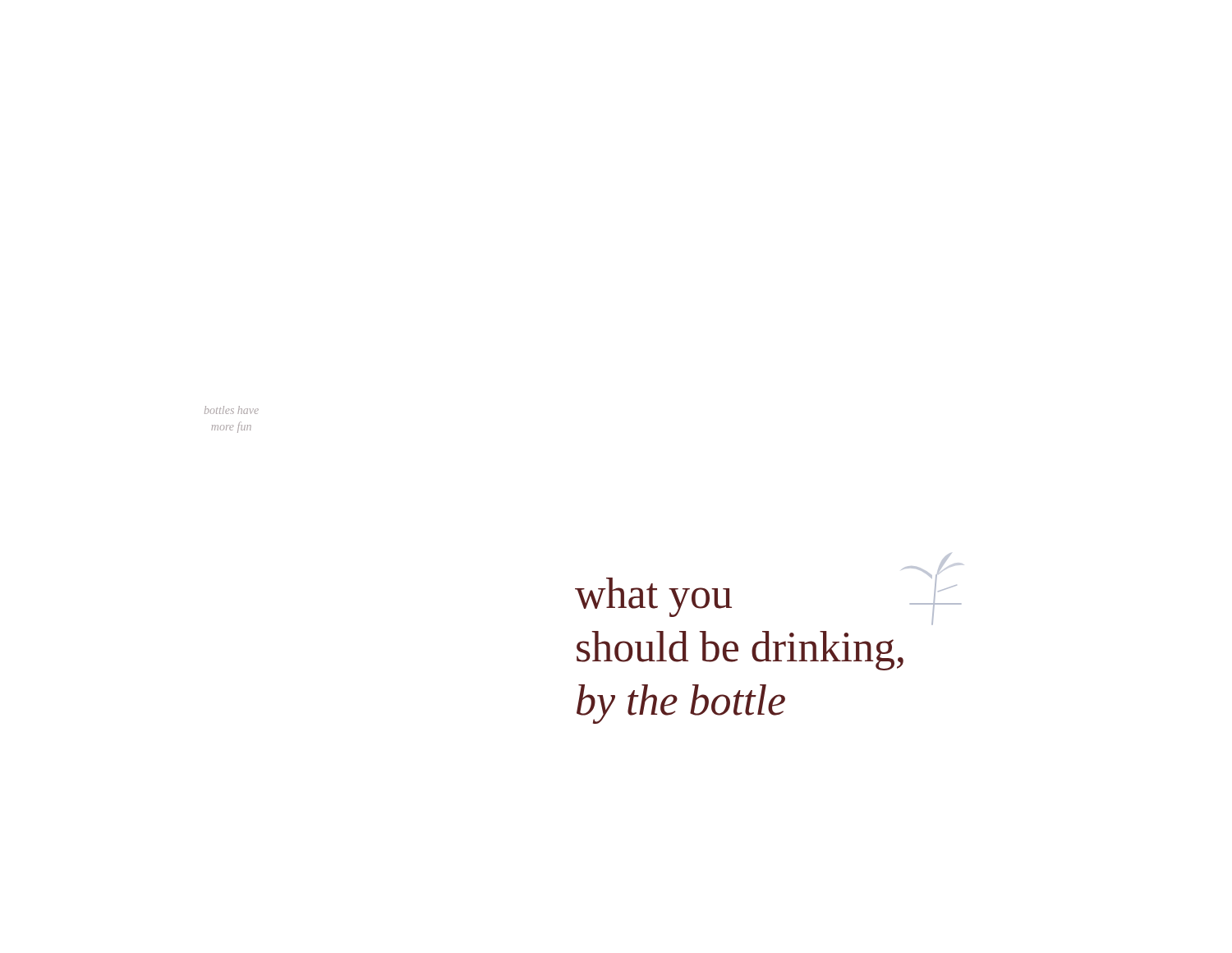
Task: Locate the text block starting "what you should be drinking, by the"
Action: tap(740, 647)
